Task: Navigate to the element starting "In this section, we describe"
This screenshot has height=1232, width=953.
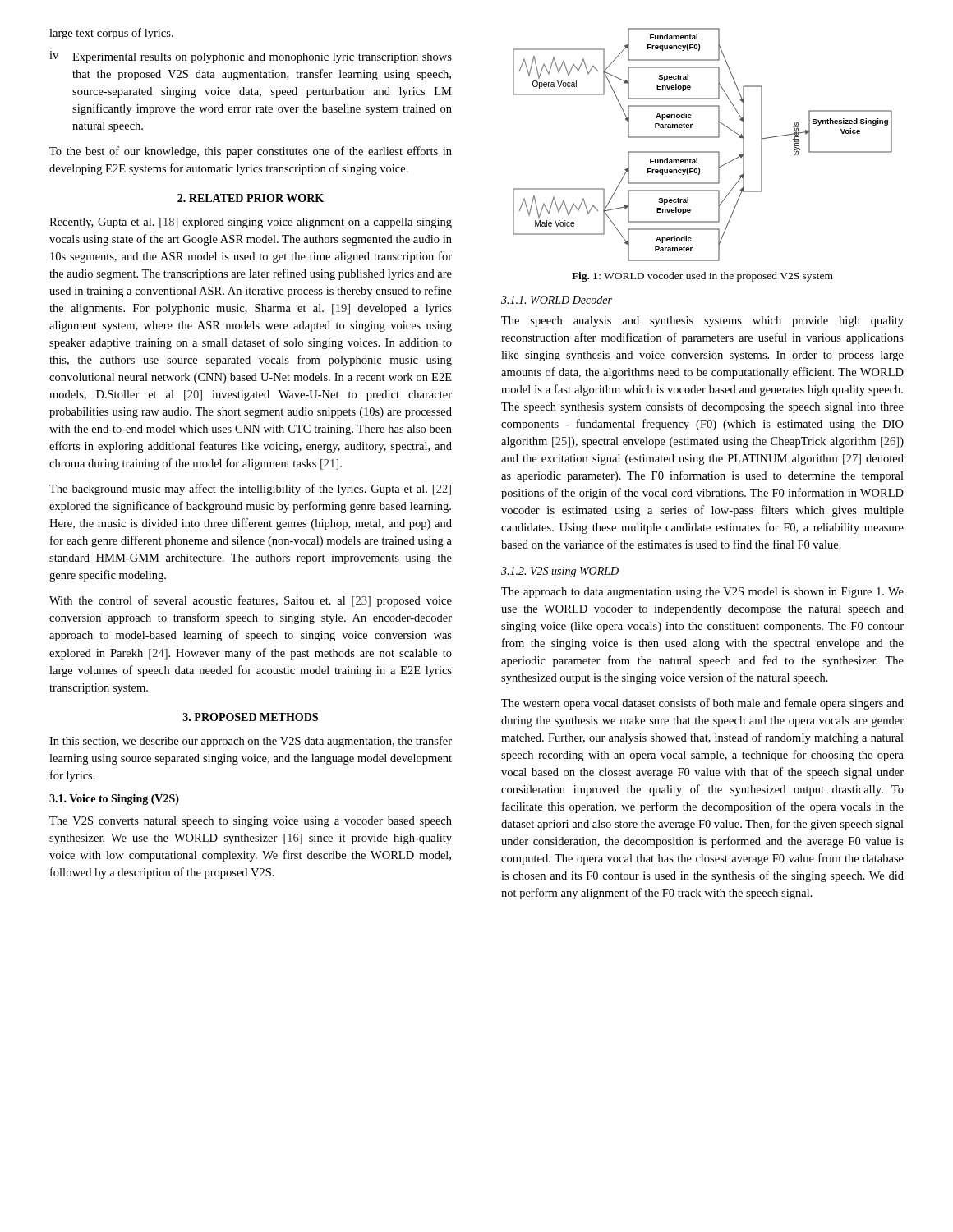Action: pyautogui.click(x=251, y=758)
